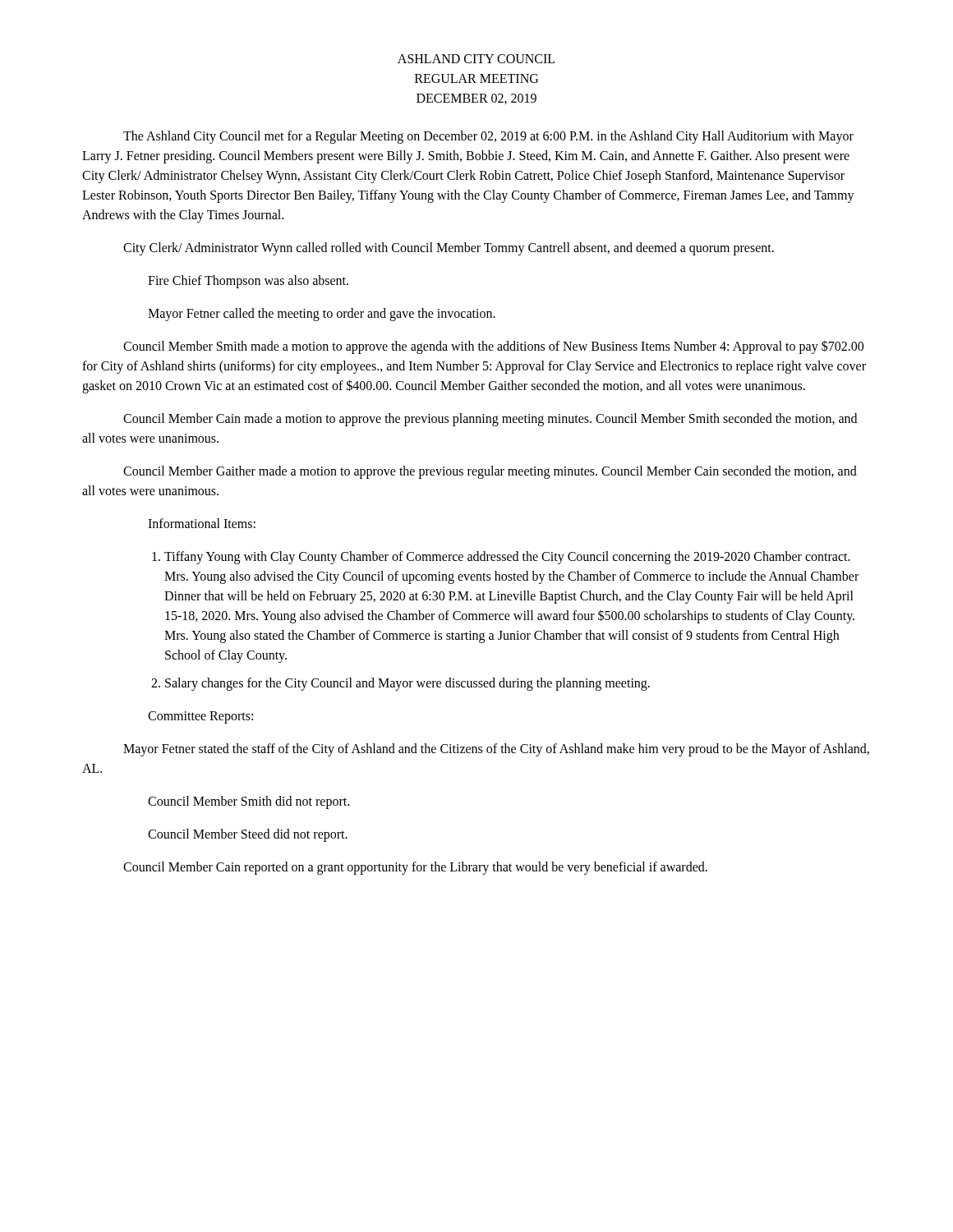
Task: Click on the block starting "Mayor Fetner stated the staff of the"
Action: tap(476, 758)
